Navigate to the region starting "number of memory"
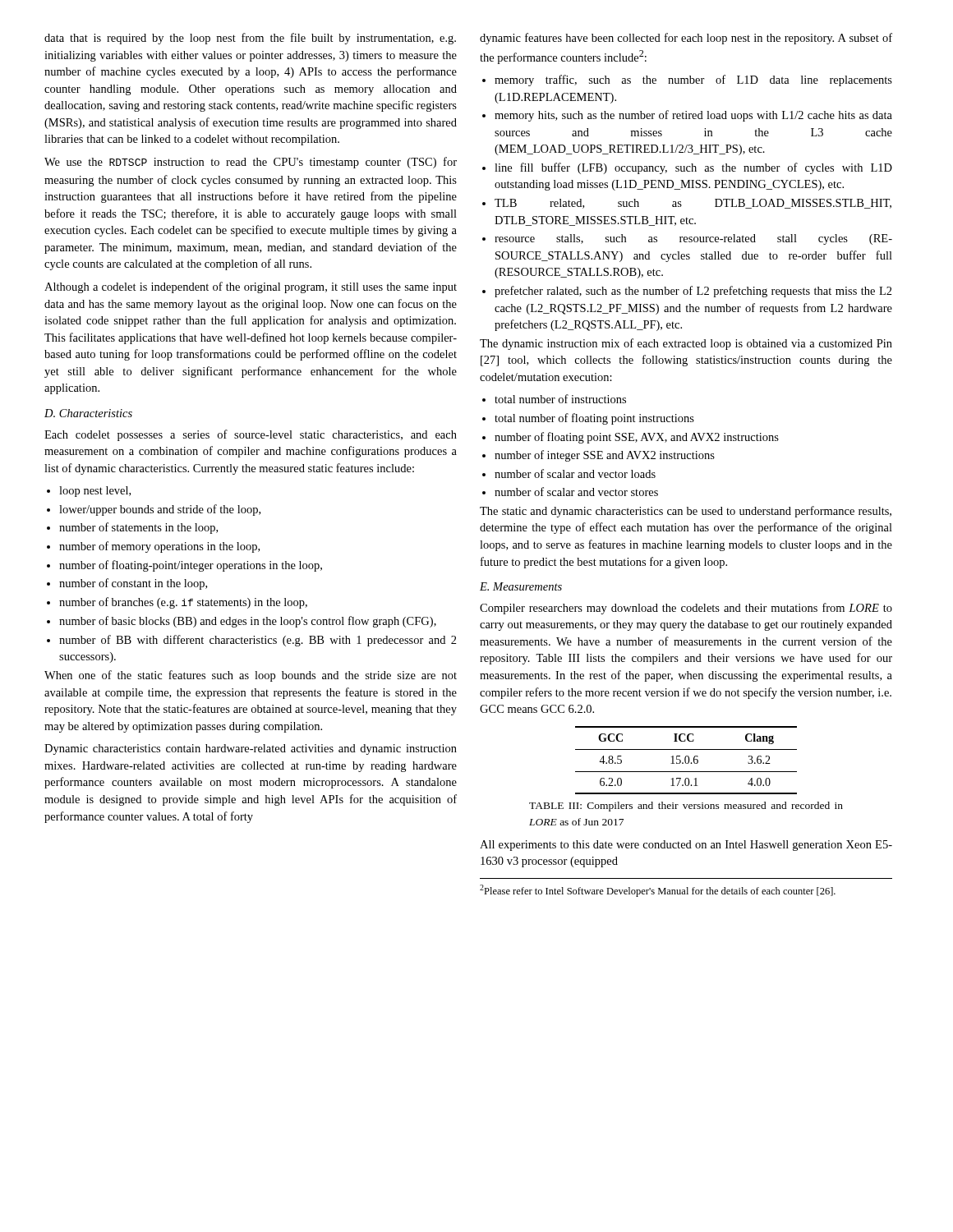Screen dimensions: 1232x953 [x=258, y=546]
